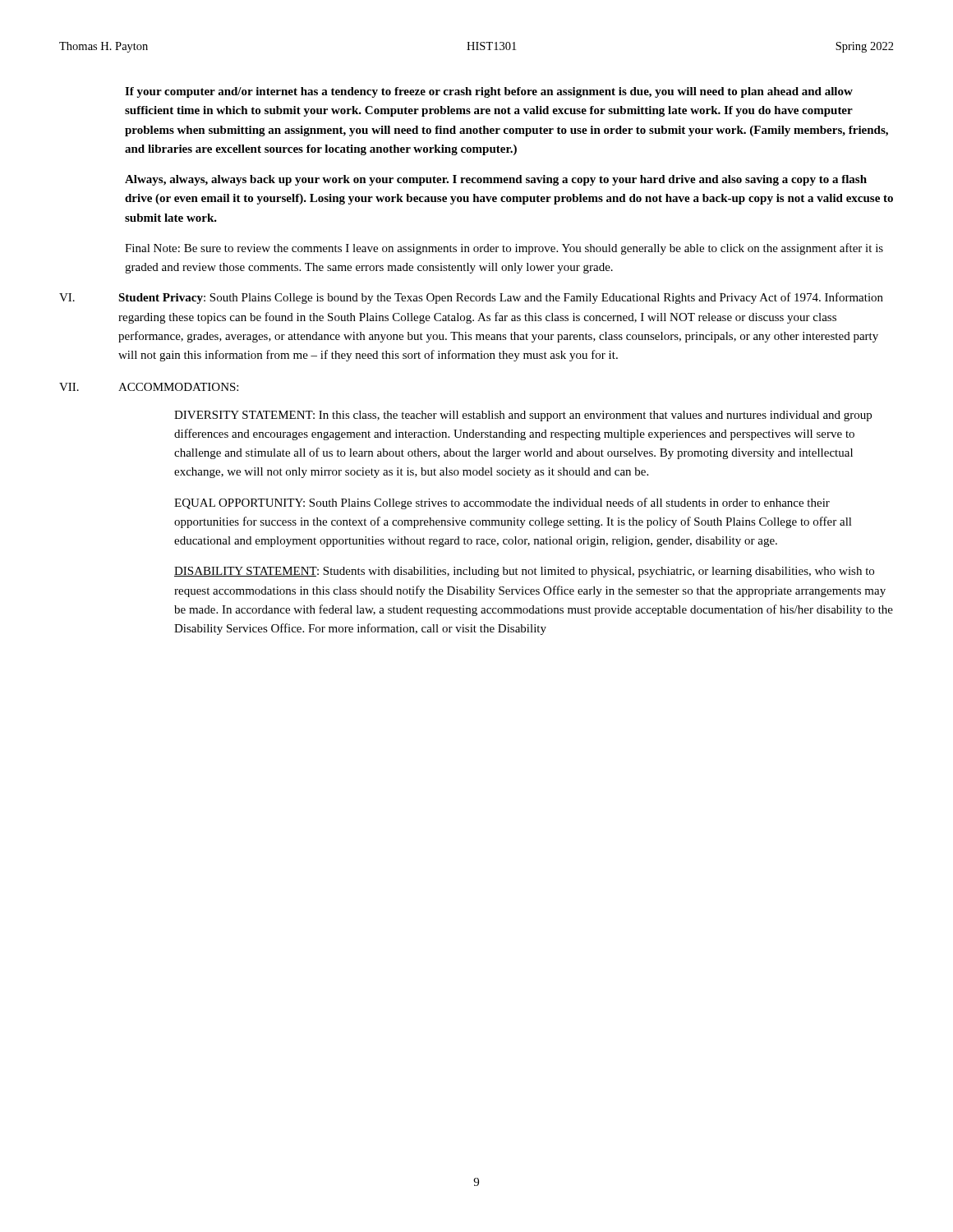The image size is (953, 1232).
Task: Click on the text block that says "DIVERSITY STATEMENT: In this class, the"
Action: pyautogui.click(x=523, y=443)
